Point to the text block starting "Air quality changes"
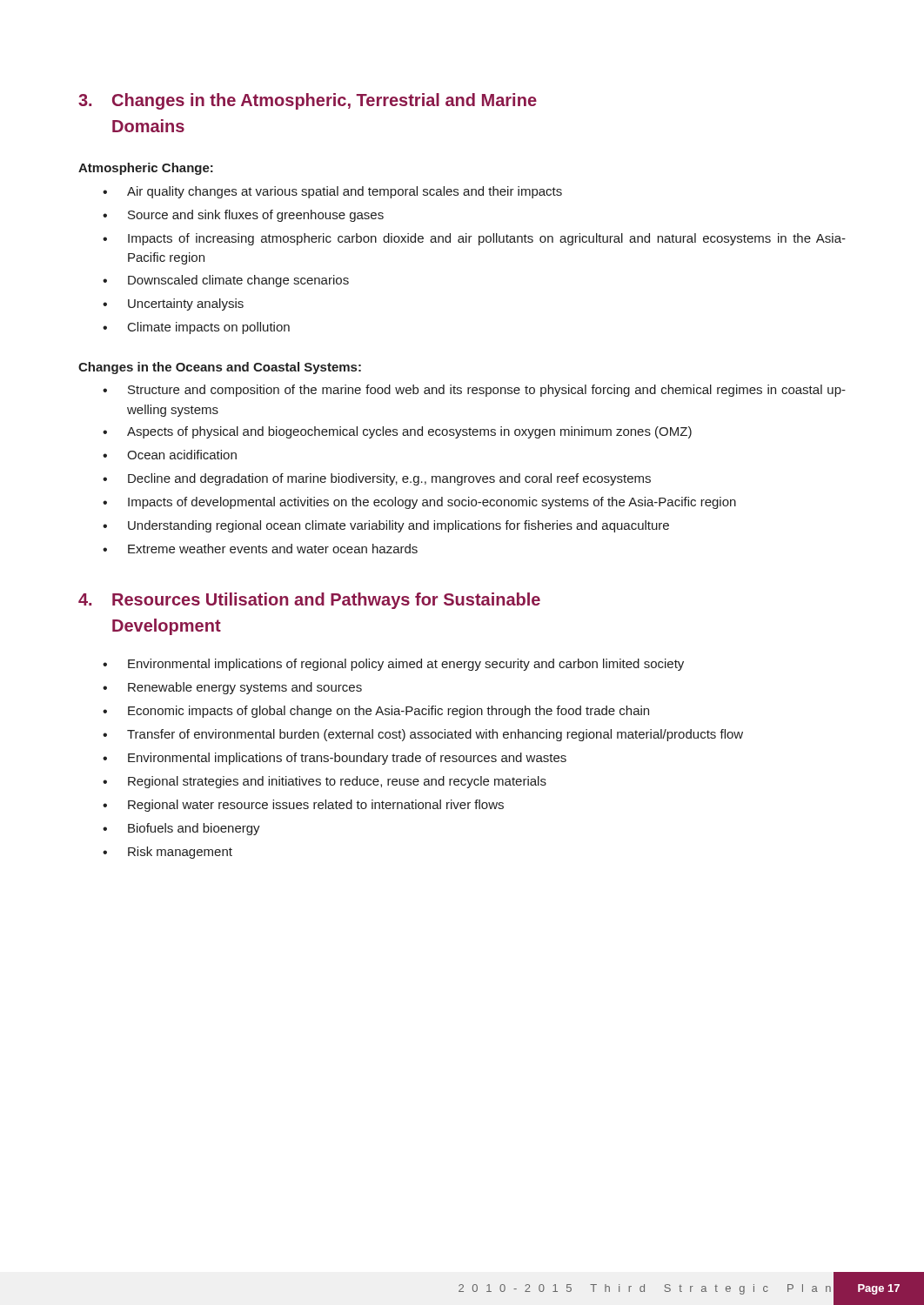Viewport: 924px width, 1305px height. (486, 191)
